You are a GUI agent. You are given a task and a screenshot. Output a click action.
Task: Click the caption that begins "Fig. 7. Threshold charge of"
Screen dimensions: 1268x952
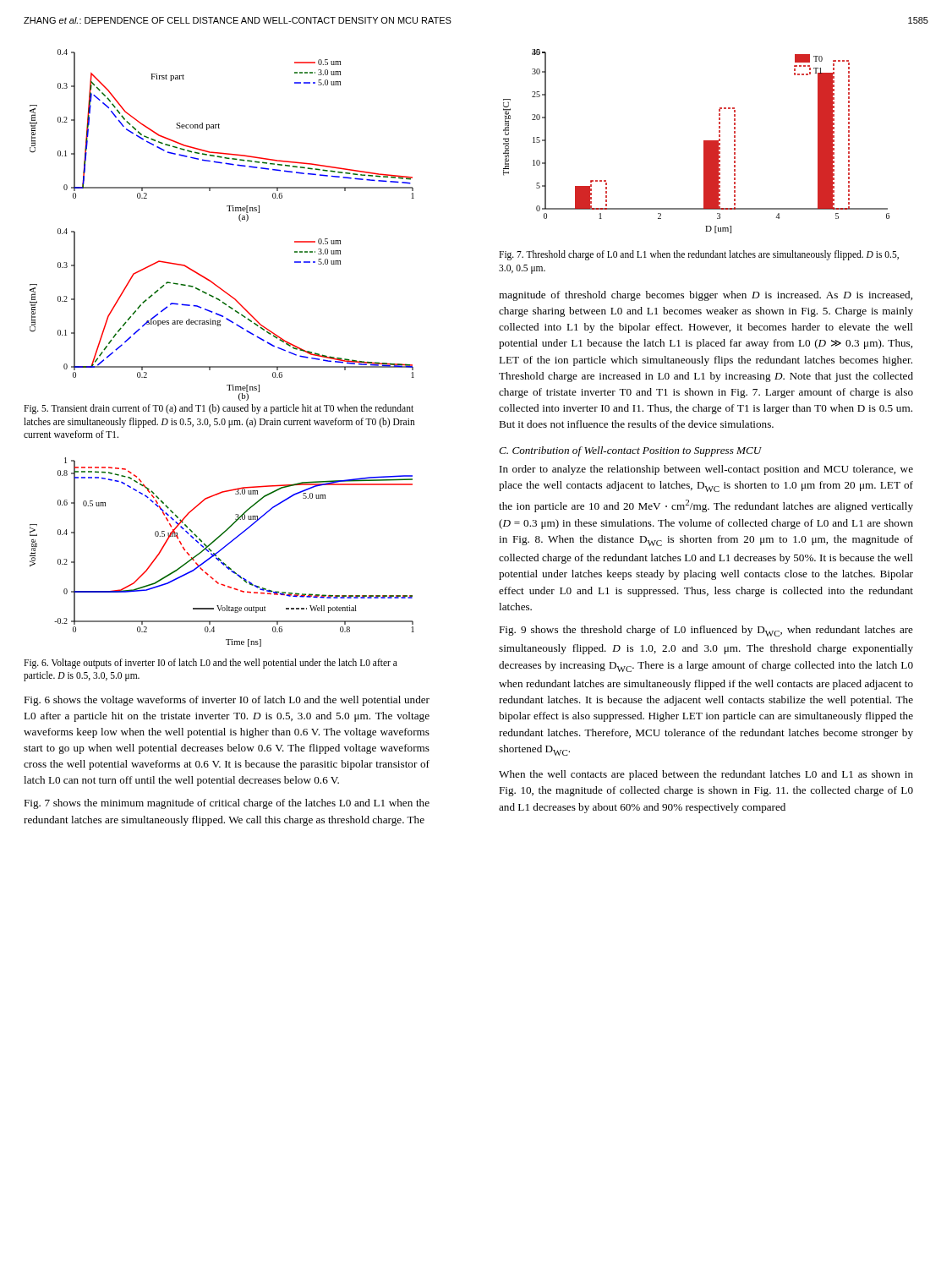click(x=699, y=261)
